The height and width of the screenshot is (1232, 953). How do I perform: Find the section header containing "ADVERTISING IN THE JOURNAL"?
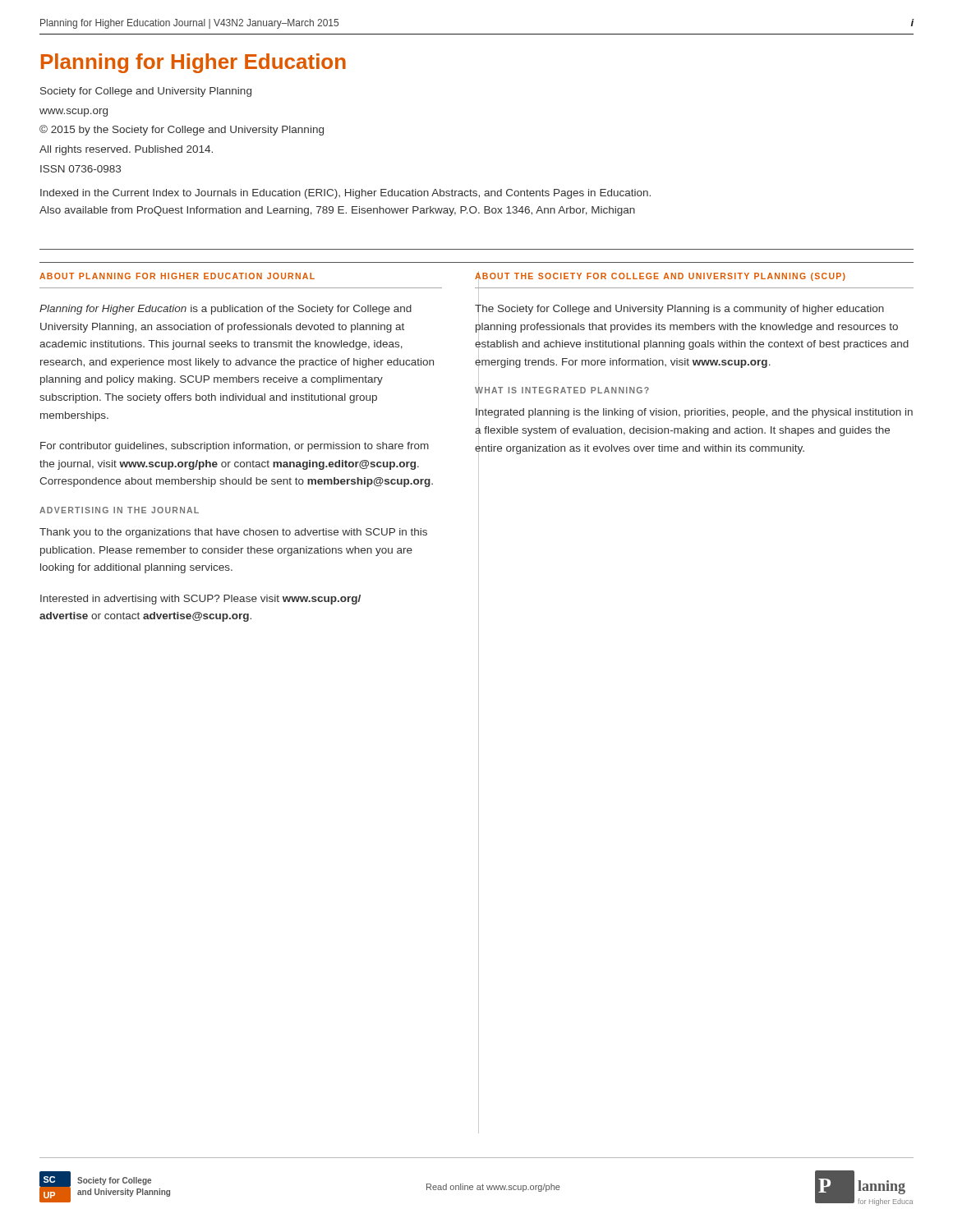coord(119,510)
